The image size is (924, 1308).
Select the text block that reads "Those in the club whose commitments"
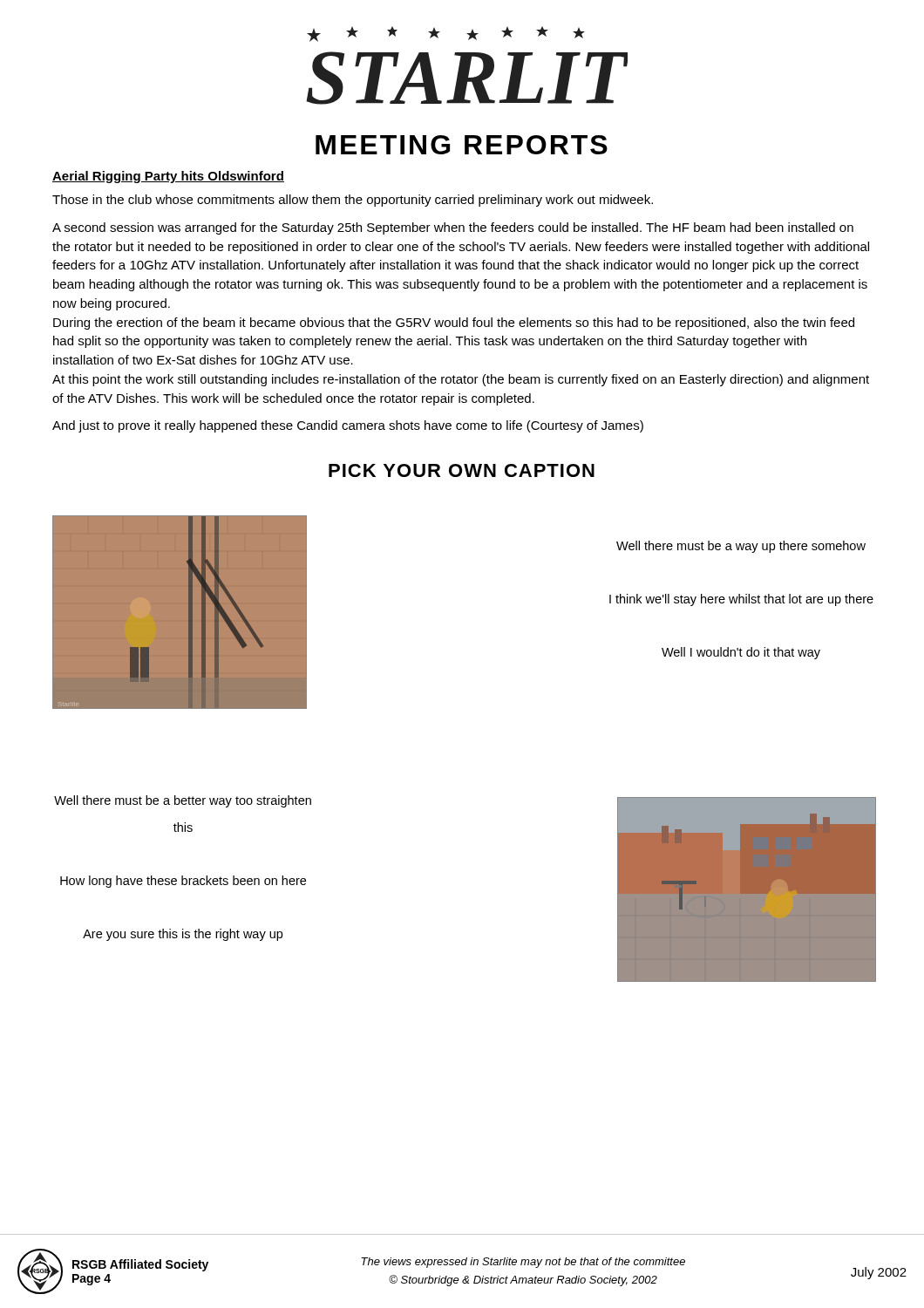[x=353, y=199]
